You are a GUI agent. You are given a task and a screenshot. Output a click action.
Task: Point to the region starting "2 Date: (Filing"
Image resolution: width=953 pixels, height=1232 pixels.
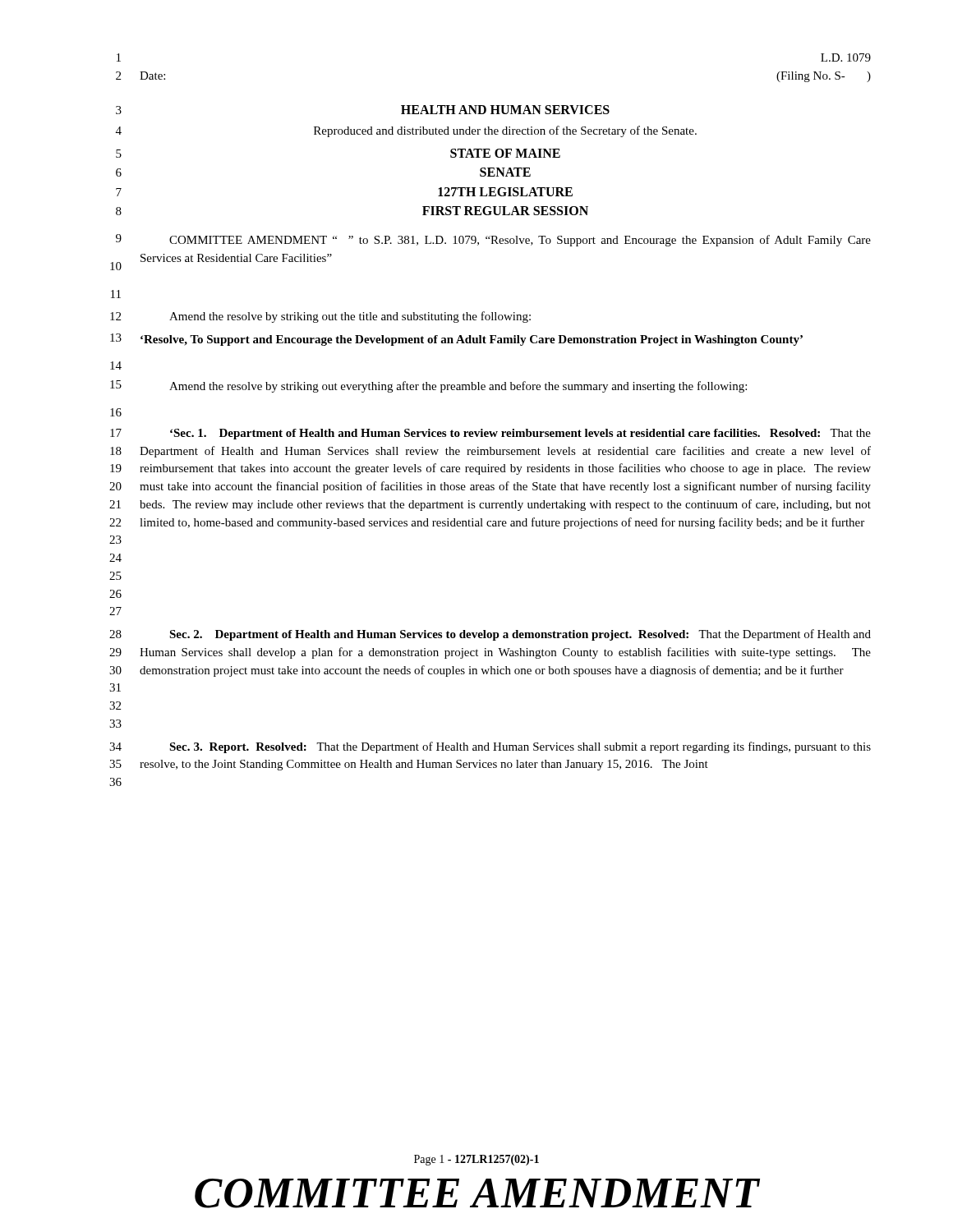(x=147, y=77)
